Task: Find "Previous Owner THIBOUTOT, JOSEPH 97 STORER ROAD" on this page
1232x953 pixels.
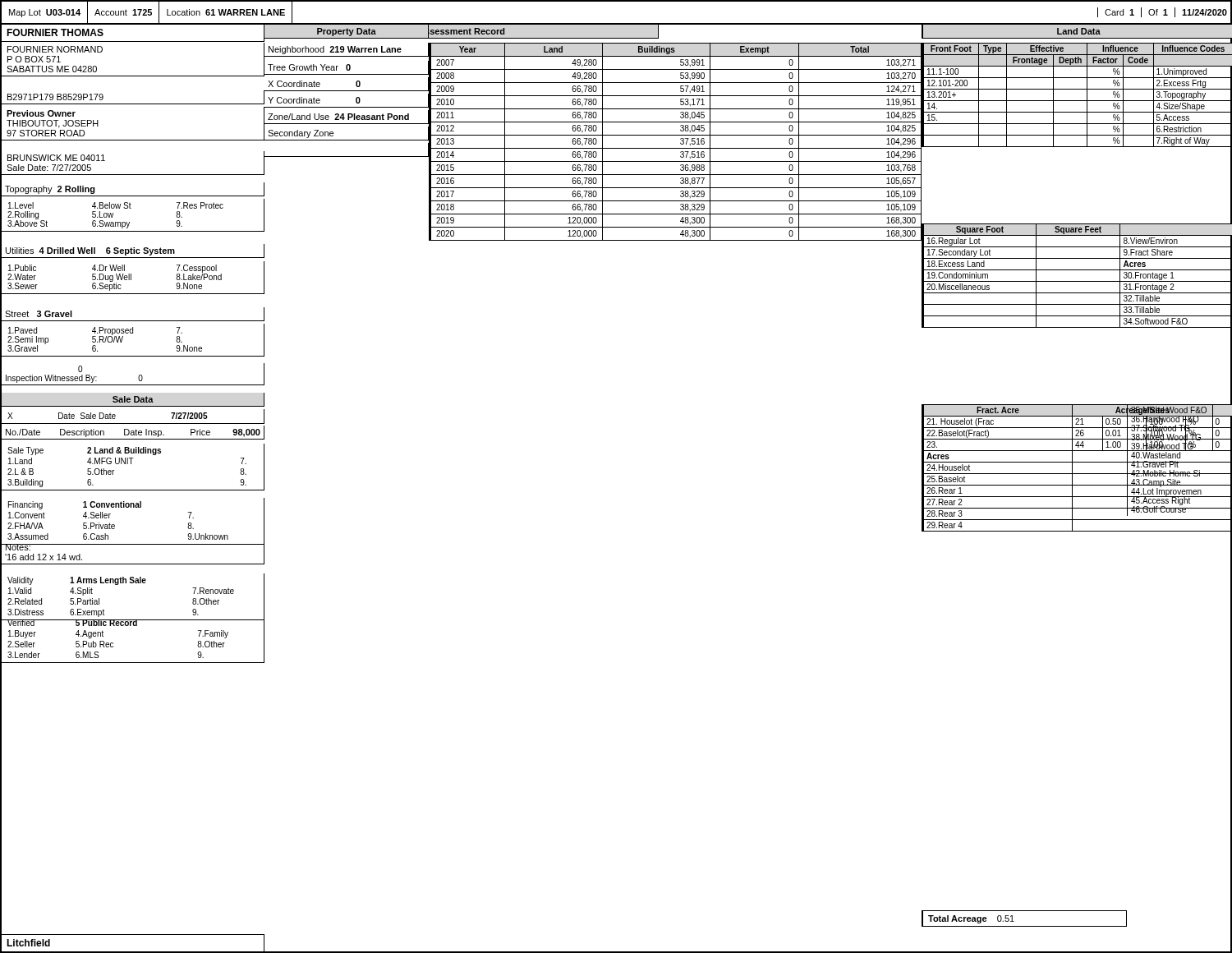Action: [x=53, y=123]
